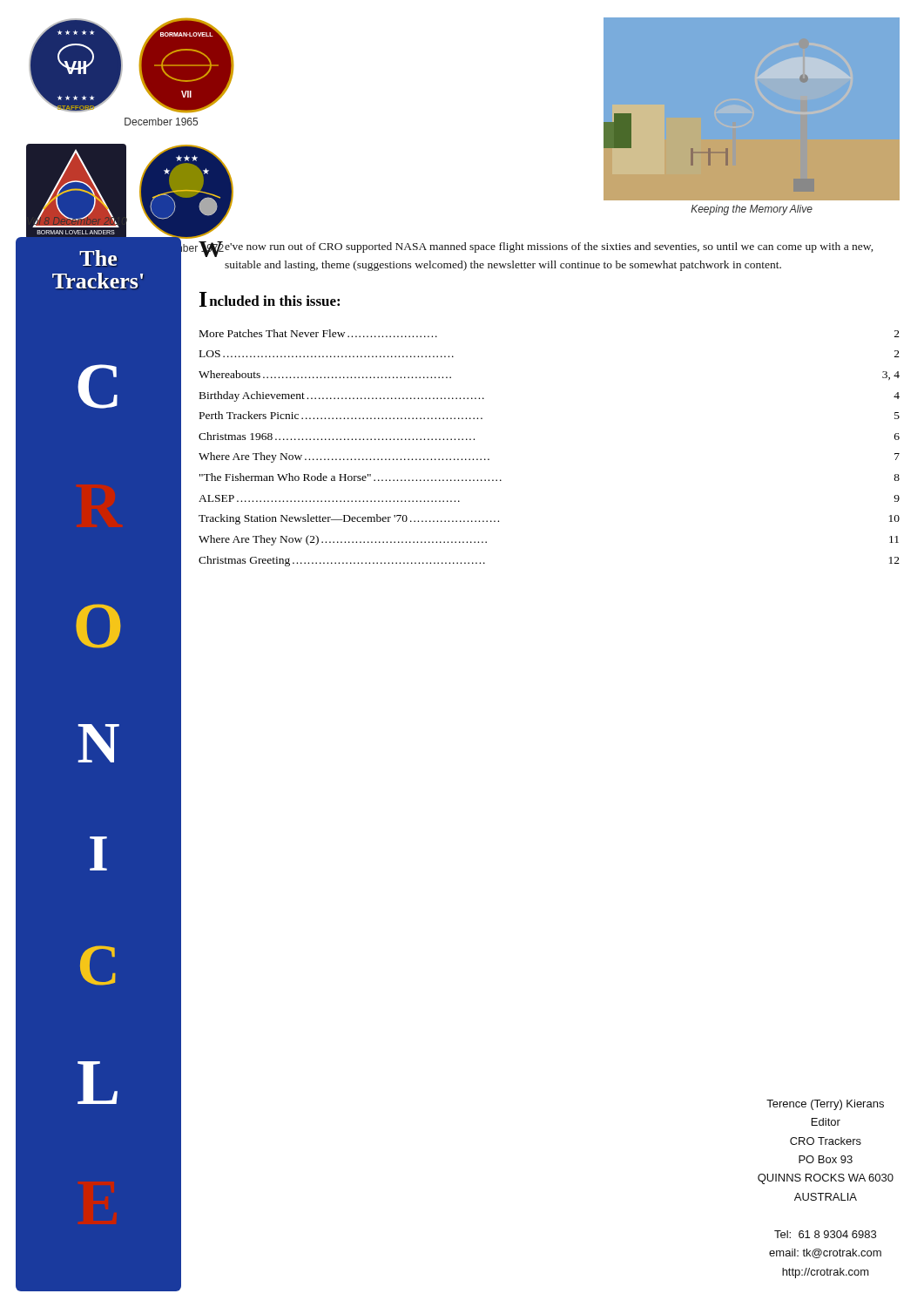Point to the element starting "Tracking Station Newsletter—December '70"
This screenshot has width=924, height=1307.
295,519
